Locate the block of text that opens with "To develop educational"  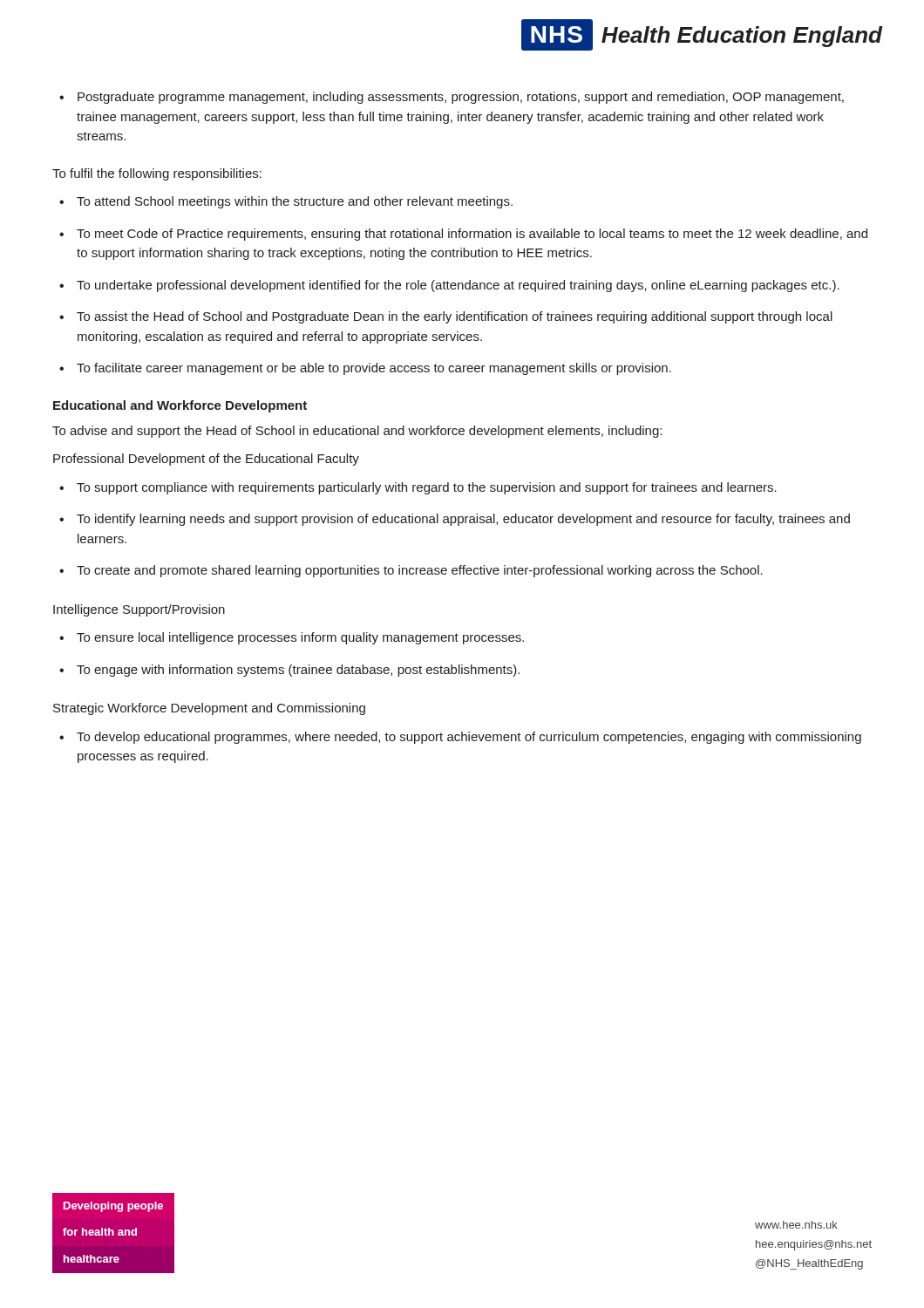(462, 746)
